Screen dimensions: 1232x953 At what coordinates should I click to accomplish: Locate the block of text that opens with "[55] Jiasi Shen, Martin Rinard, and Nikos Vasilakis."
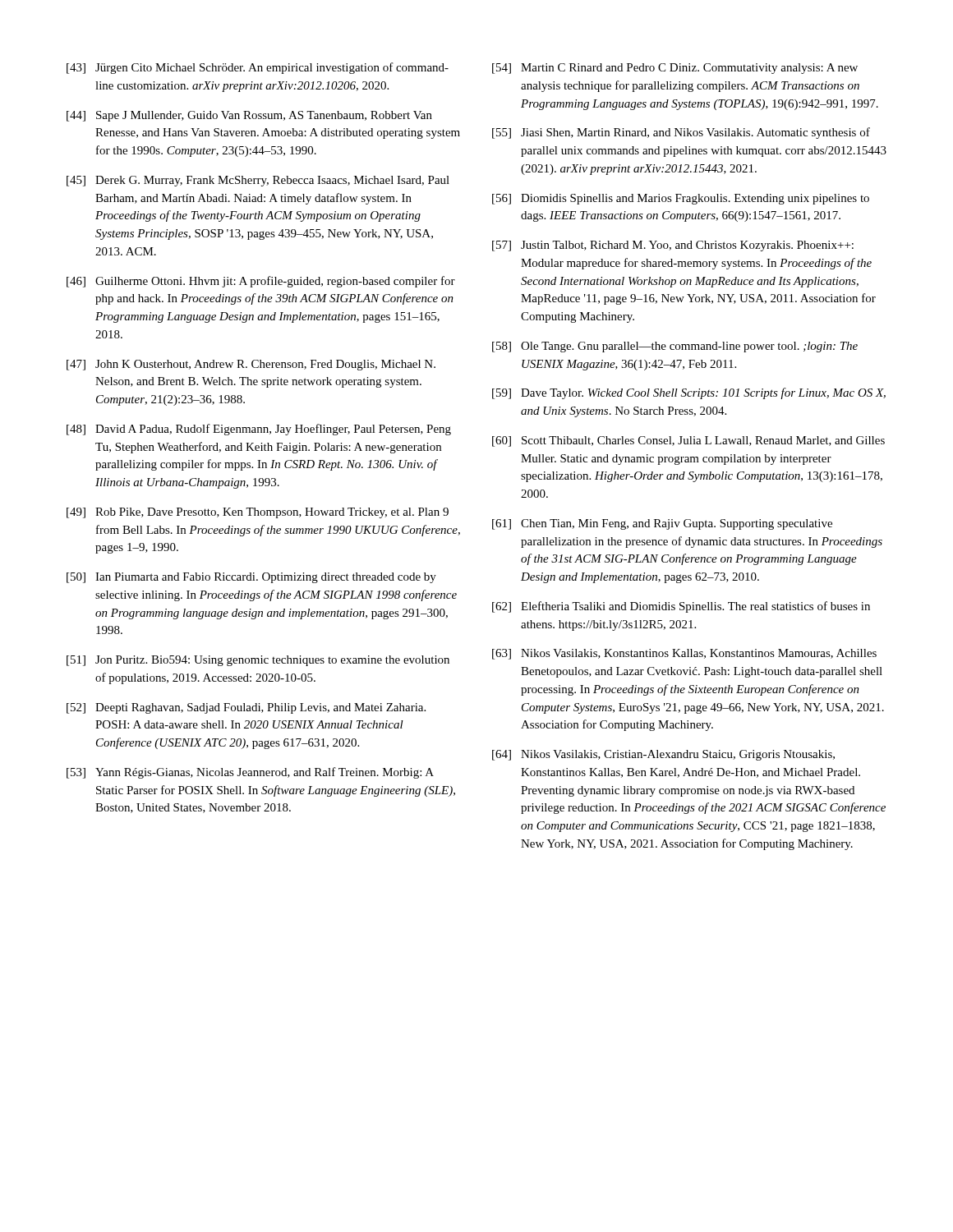click(689, 151)
